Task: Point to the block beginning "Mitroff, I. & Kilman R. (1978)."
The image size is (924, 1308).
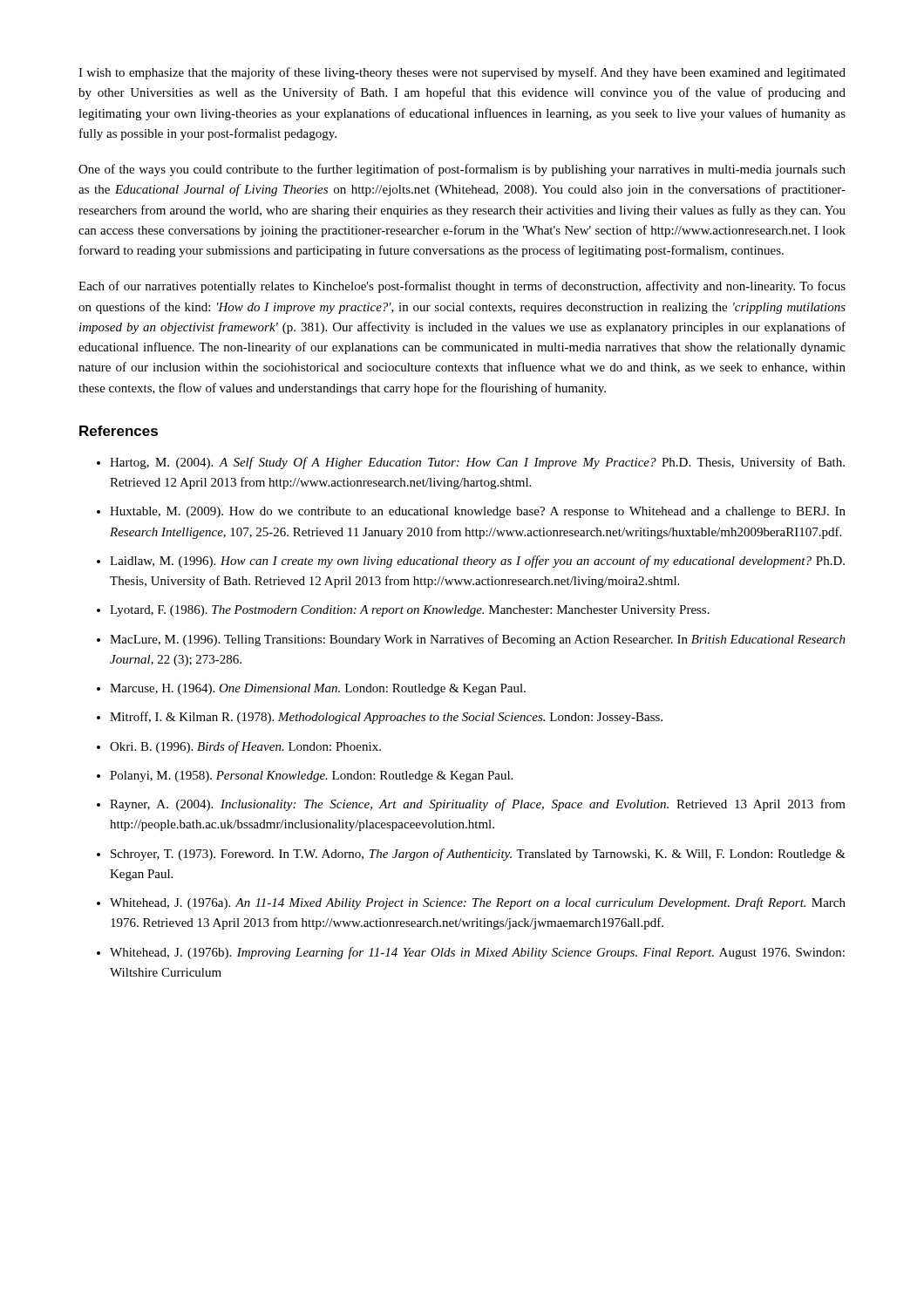Action: [387, 717]
